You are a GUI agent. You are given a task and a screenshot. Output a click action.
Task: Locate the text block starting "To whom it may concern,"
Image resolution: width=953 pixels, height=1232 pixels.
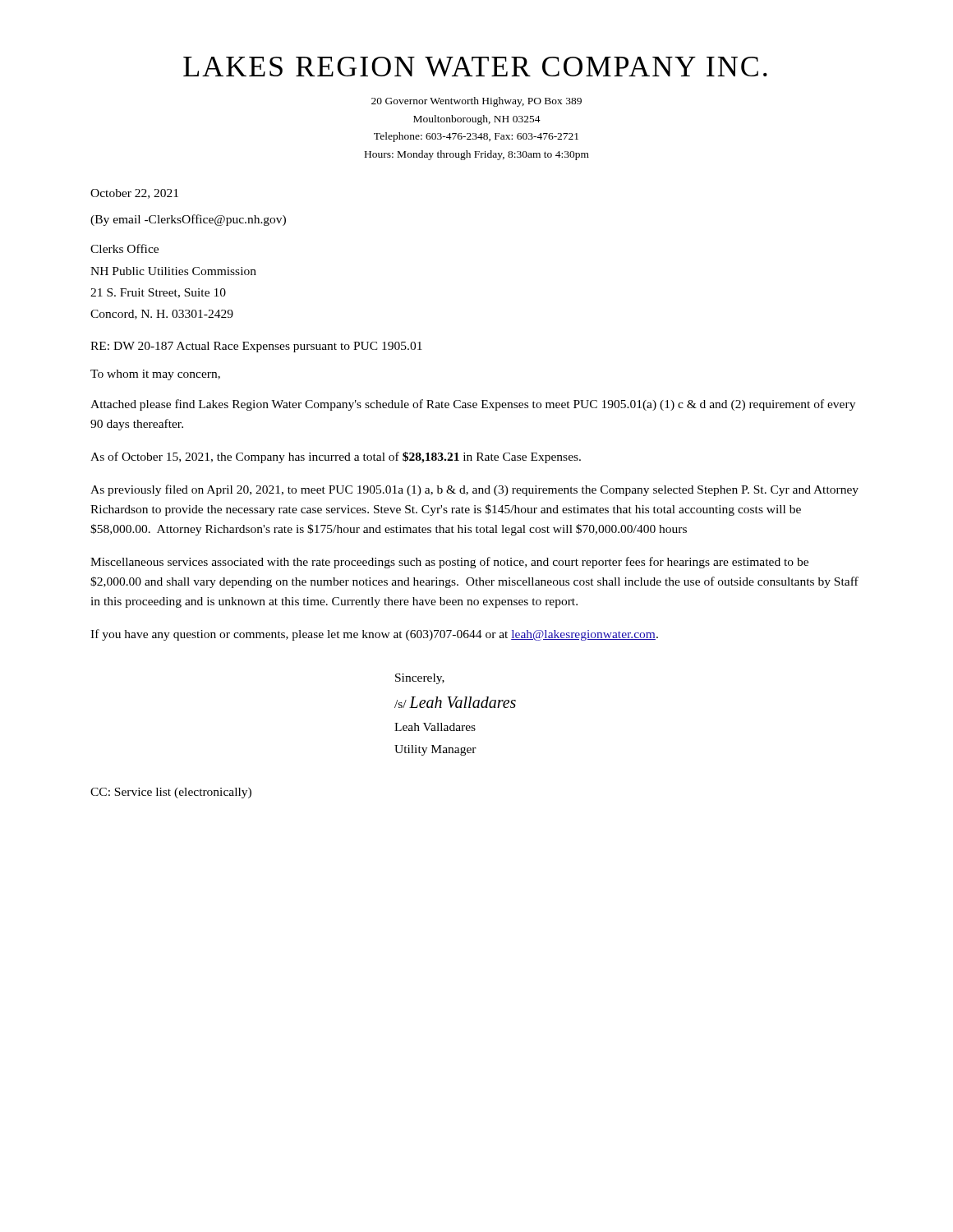point(156,373)
